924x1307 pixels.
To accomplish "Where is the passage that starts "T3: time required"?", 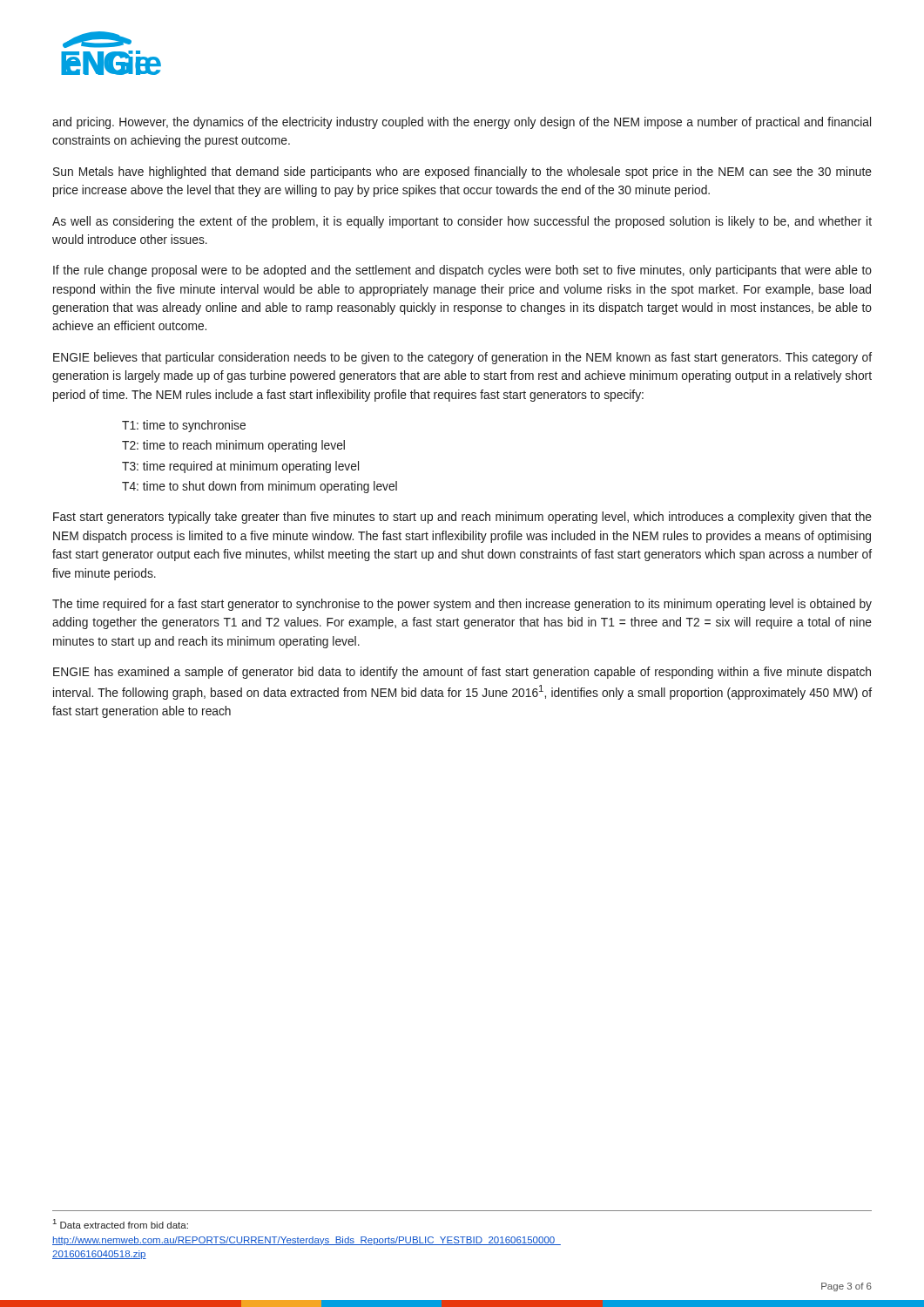I will [241, 466].
